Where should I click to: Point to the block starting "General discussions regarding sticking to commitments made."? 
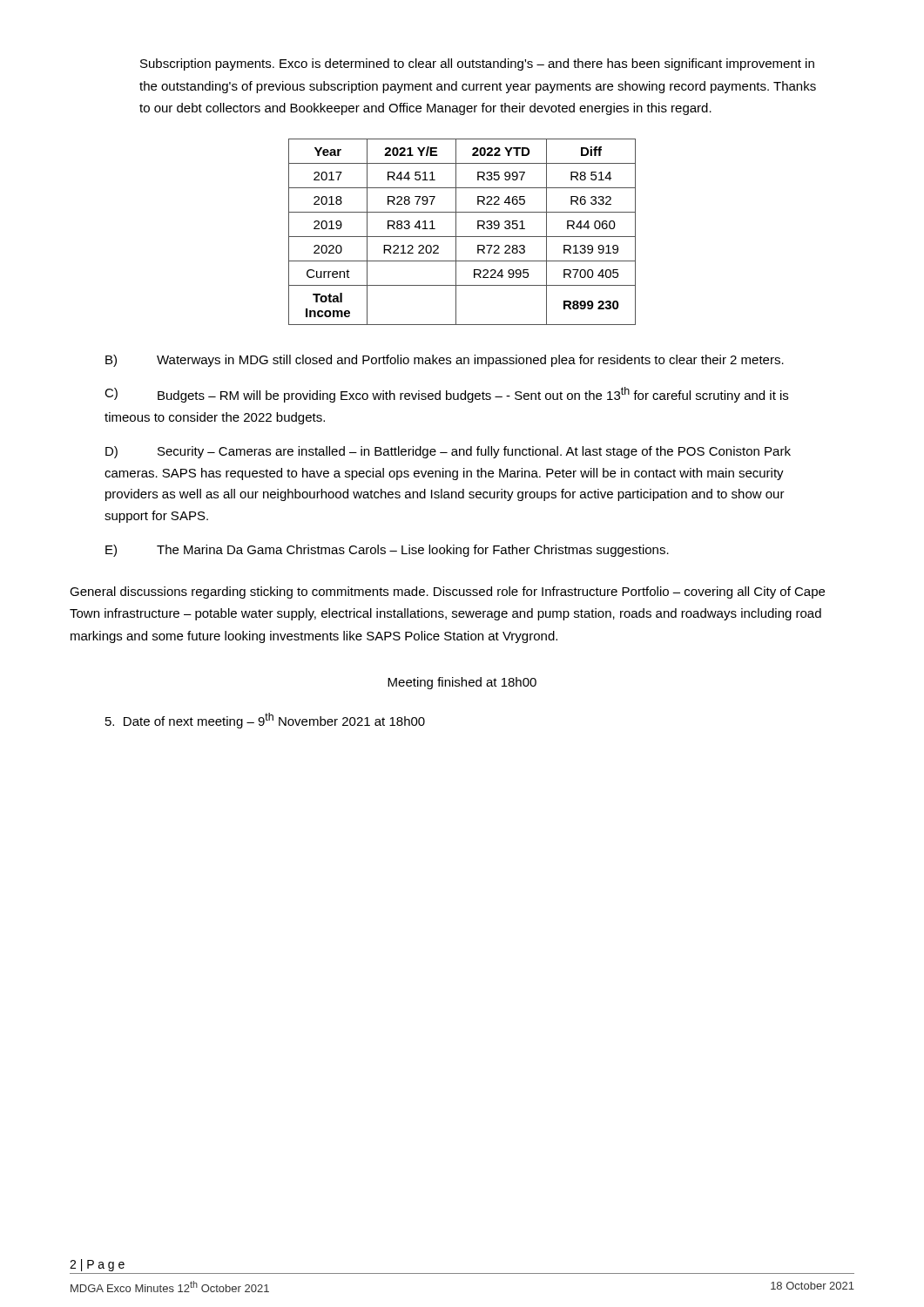448,613
